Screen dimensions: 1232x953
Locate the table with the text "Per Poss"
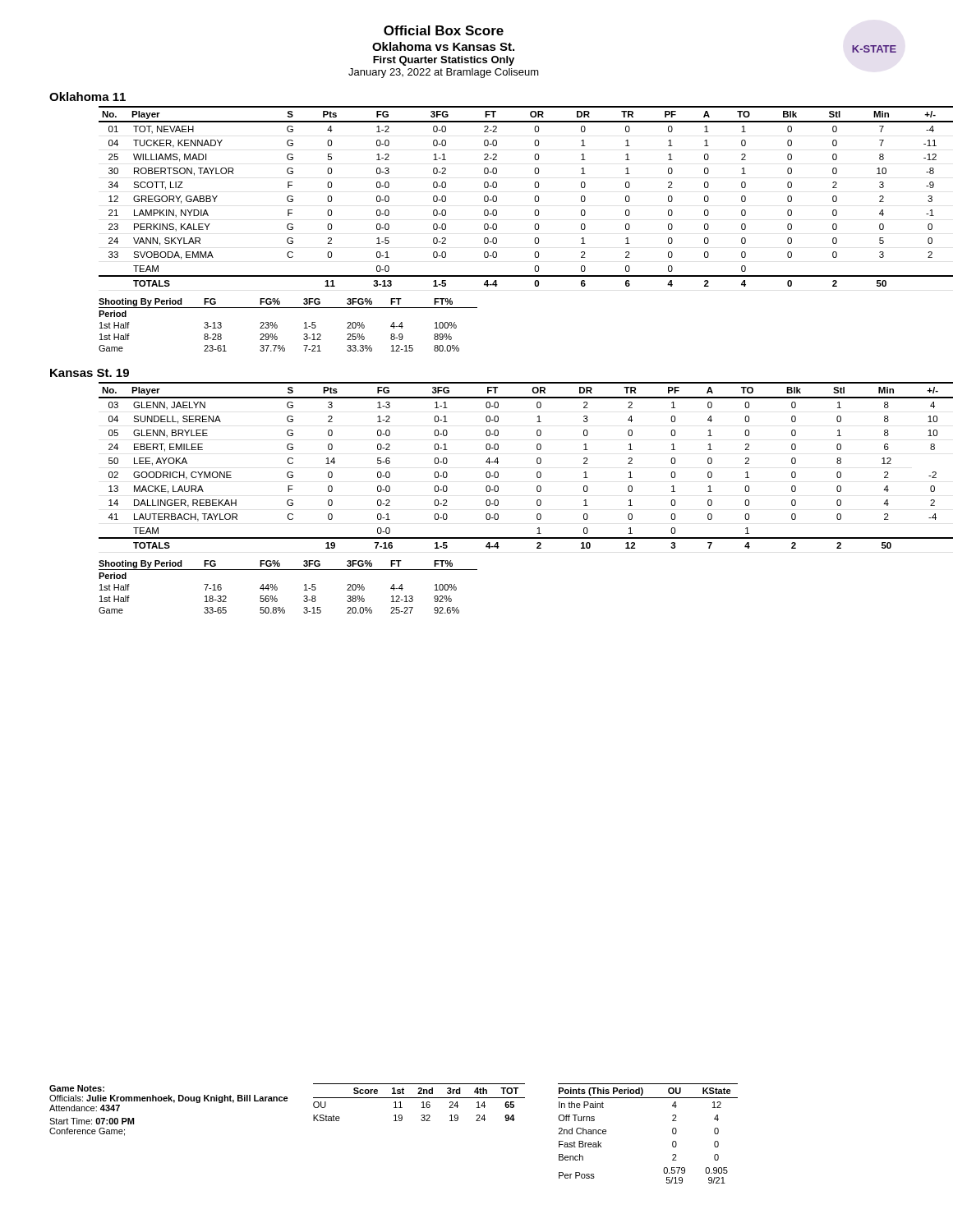(648, 1135)
